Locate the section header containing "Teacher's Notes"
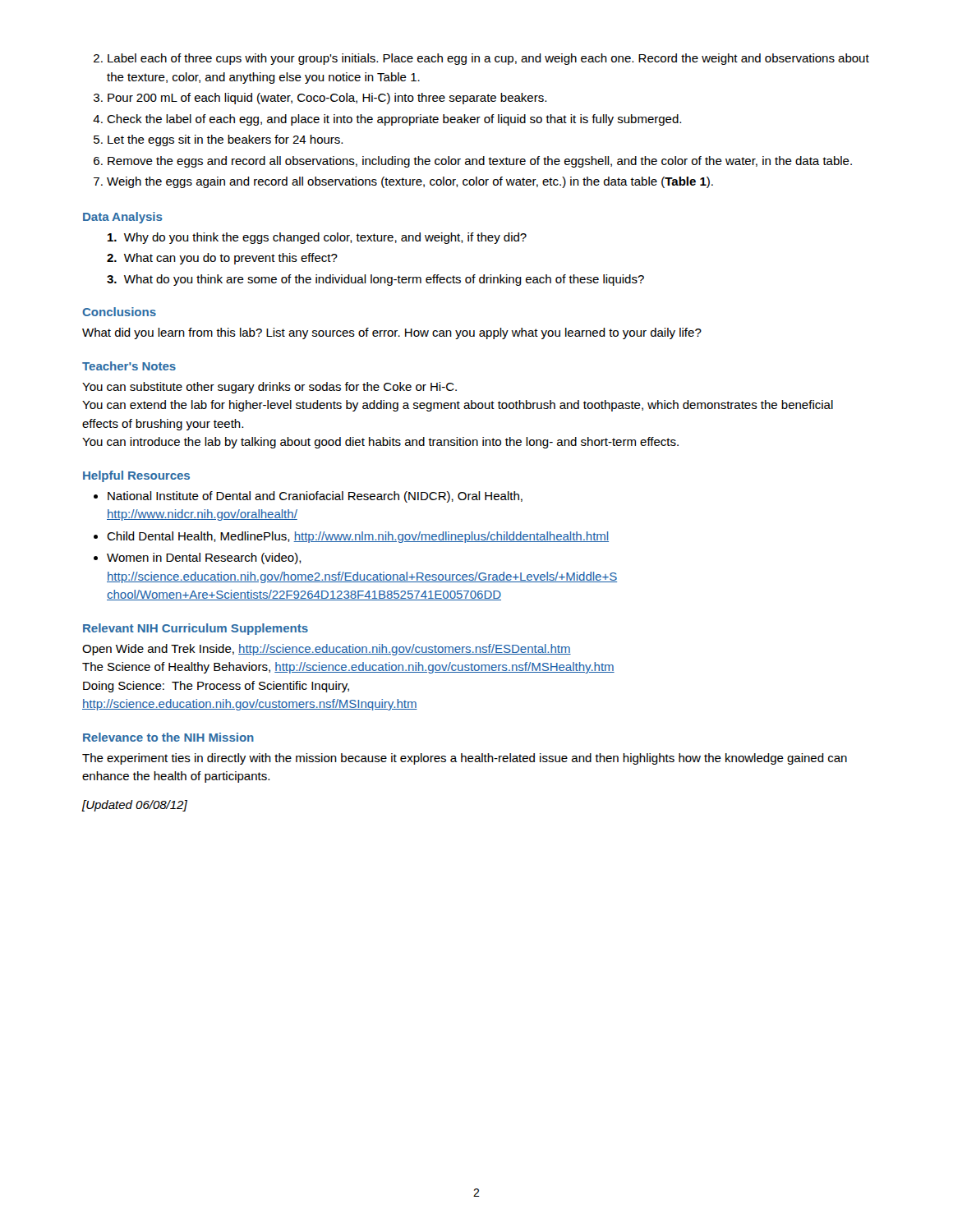Screen dimensions: 1232x953 [x=129, y=365]
